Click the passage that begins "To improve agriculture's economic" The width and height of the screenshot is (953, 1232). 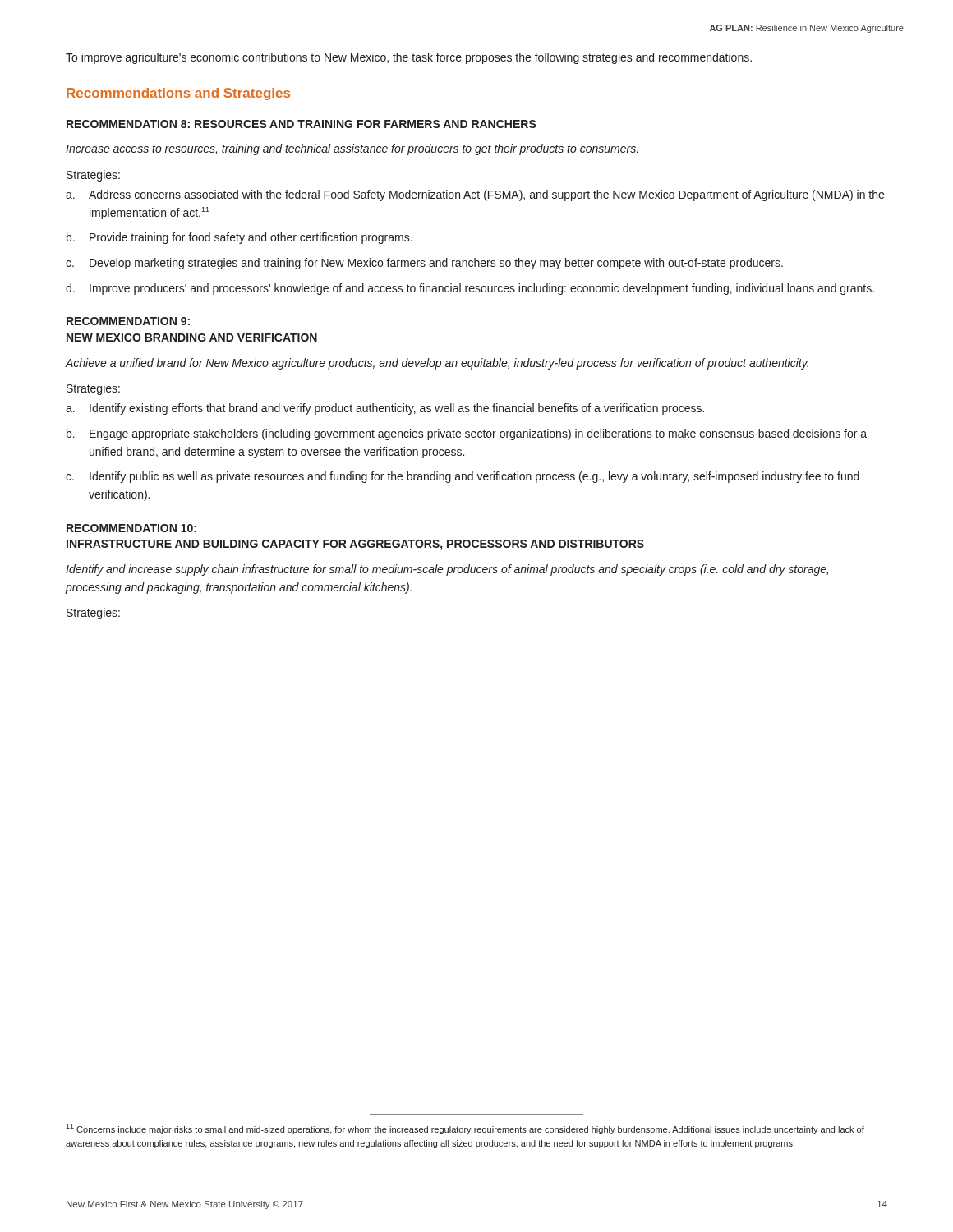409,57
